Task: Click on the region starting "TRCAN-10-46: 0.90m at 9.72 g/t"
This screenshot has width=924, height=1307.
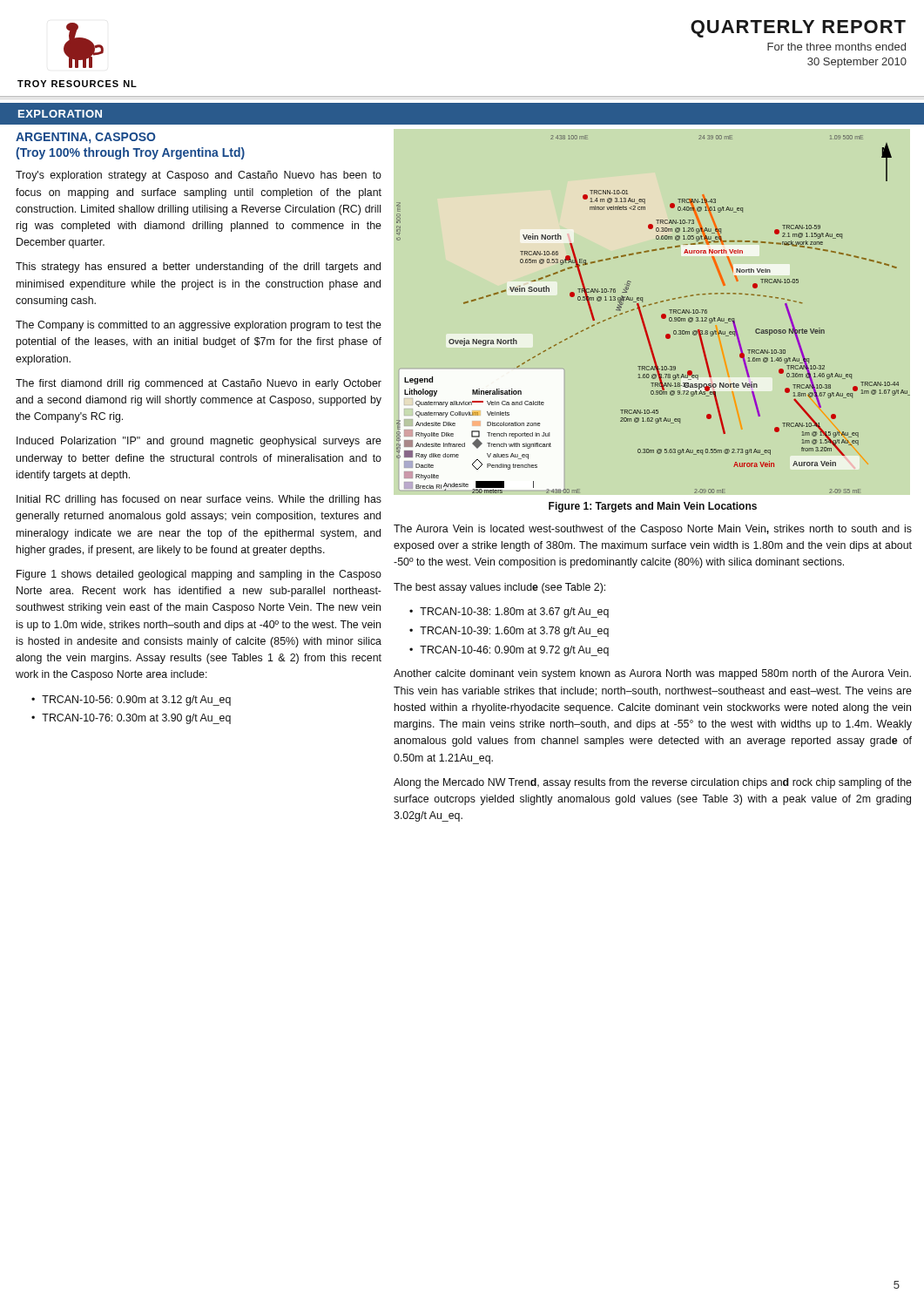Action: tap(515, 650)
